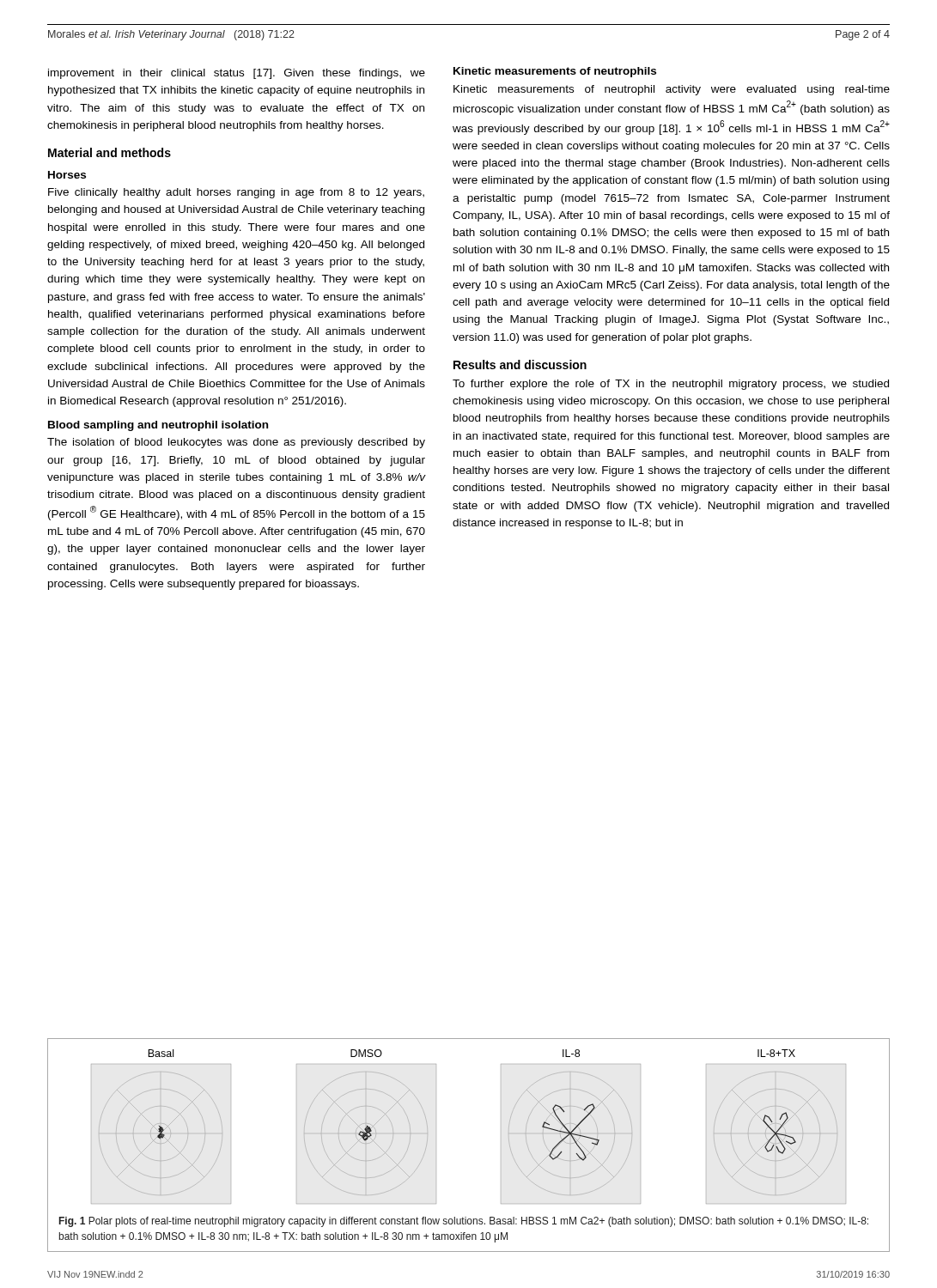Image resolution: width=937 pixels, height=1288 pixels.
Task: Point to the passage starting "Kinetic measurements of neutrophils"
Action: [x=555, y=71]
